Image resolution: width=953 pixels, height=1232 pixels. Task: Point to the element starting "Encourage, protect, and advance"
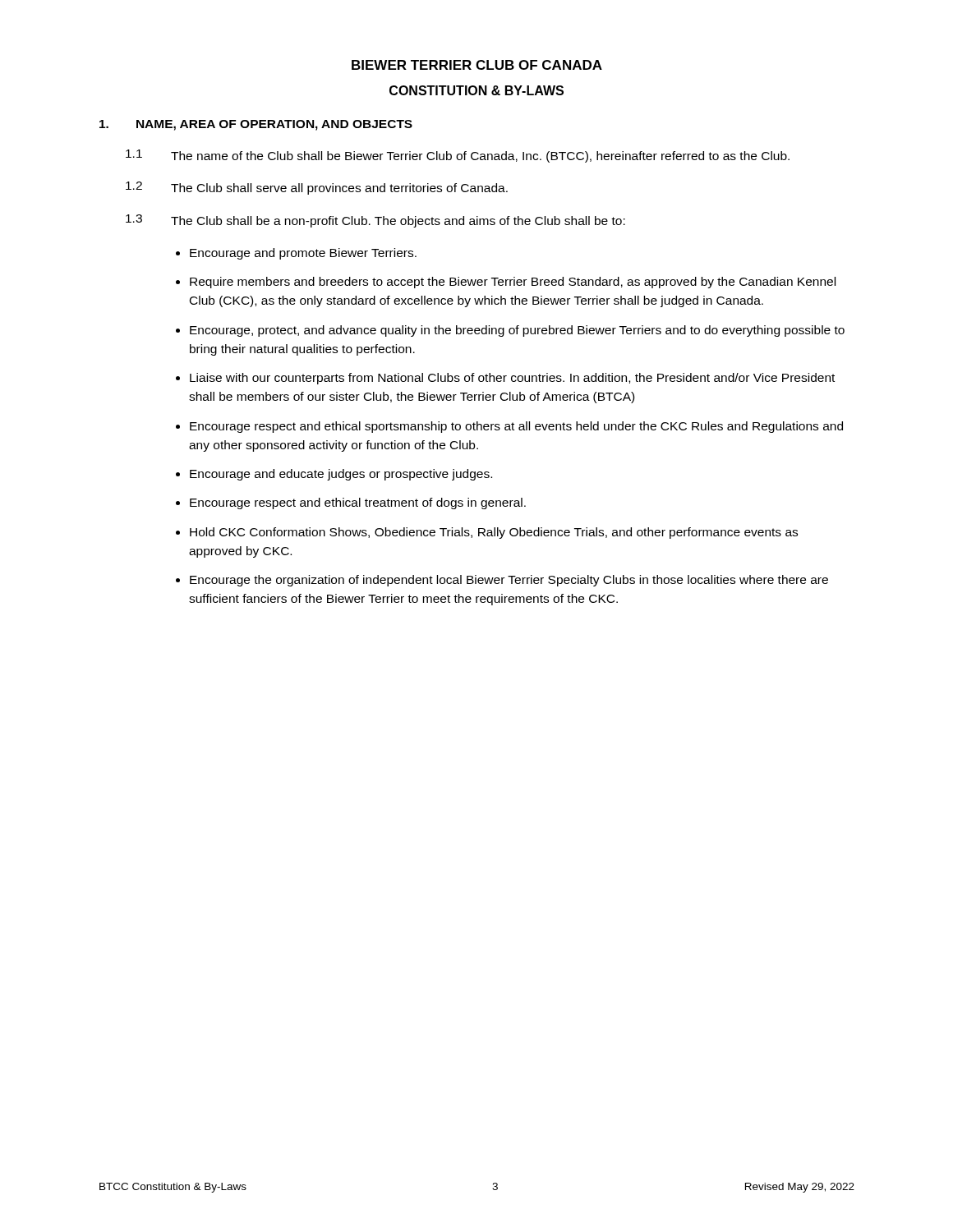[x=517, y=339]
